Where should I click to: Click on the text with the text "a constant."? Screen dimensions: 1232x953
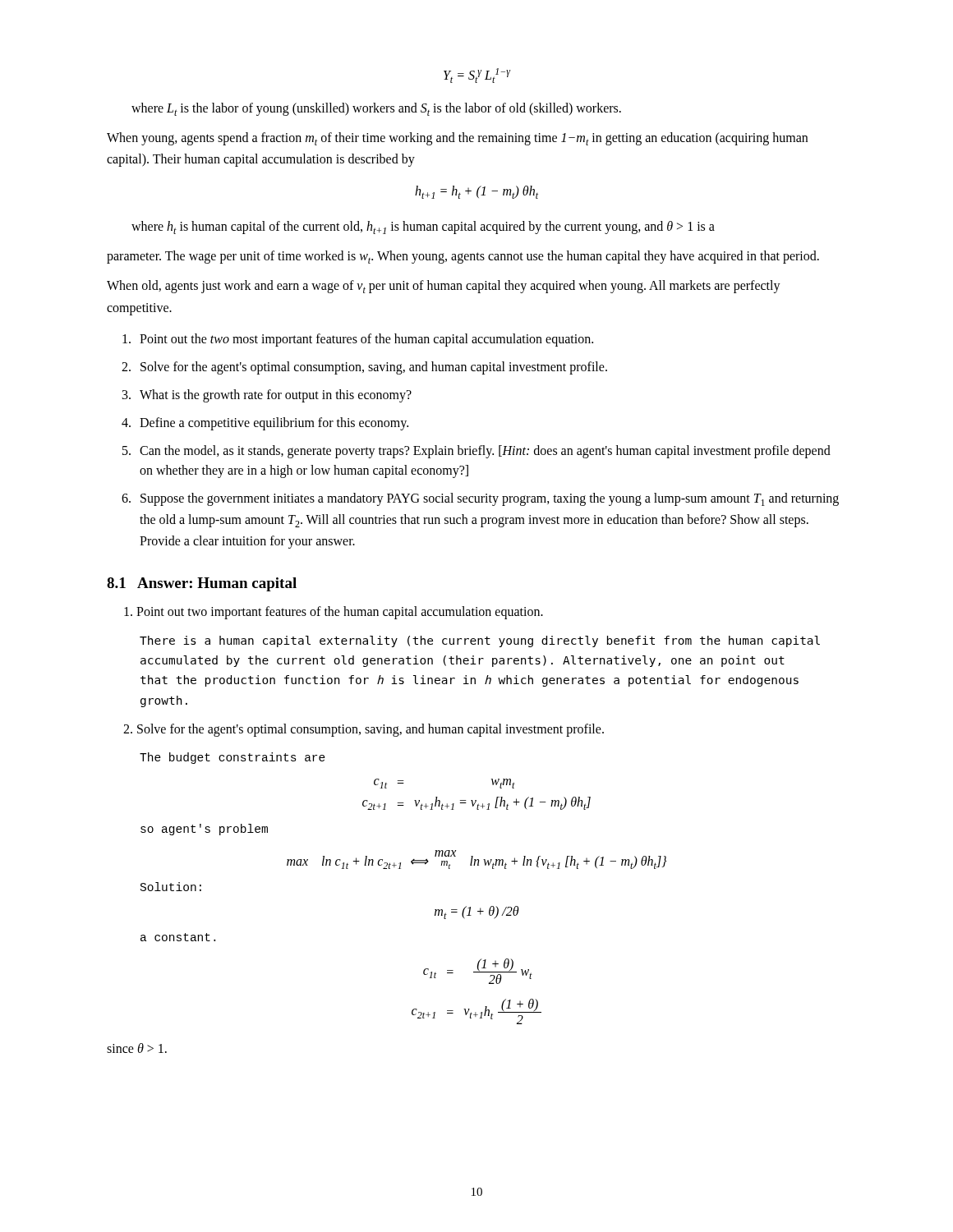point(179,938)
